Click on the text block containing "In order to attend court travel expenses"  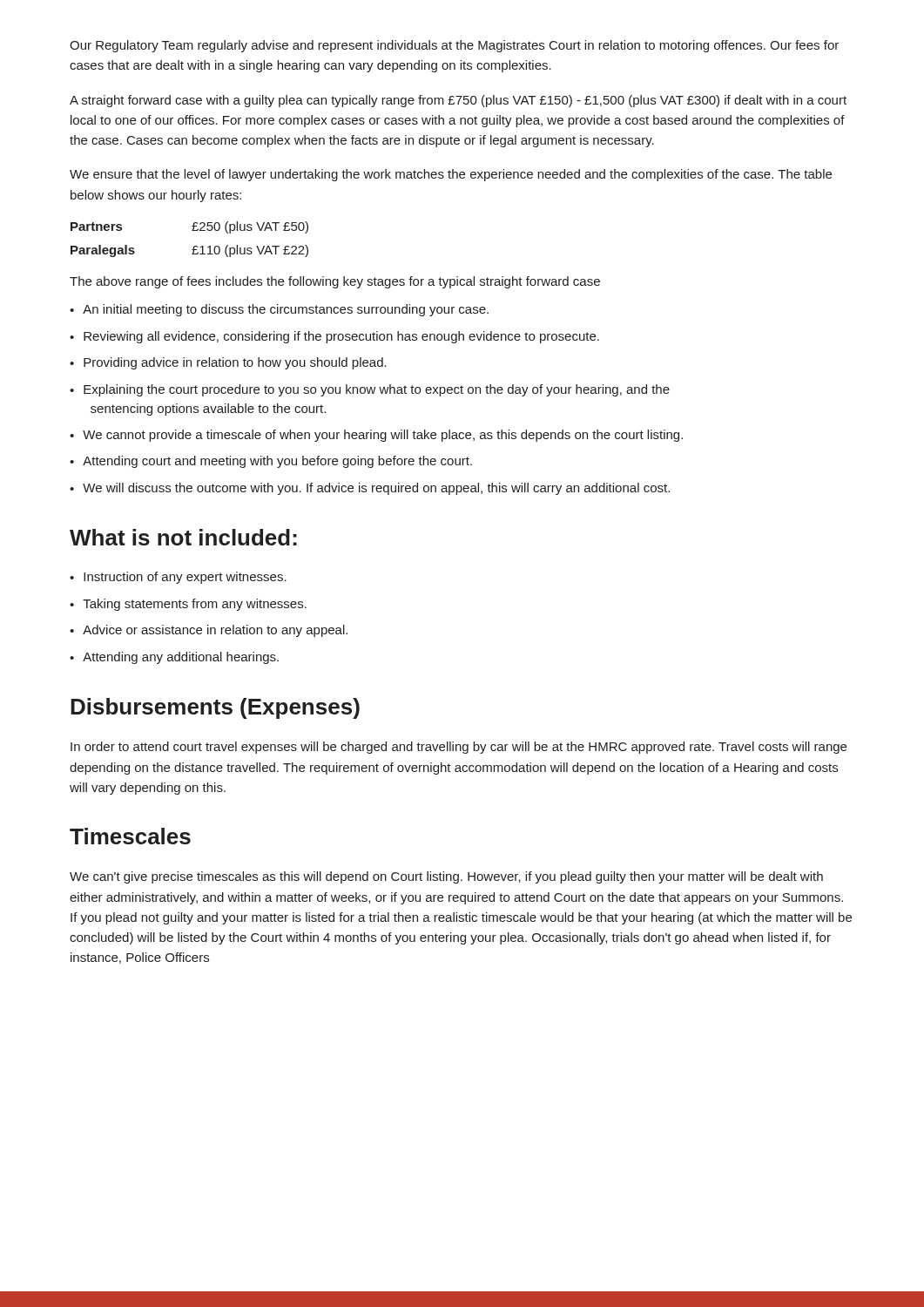[458, 767]
